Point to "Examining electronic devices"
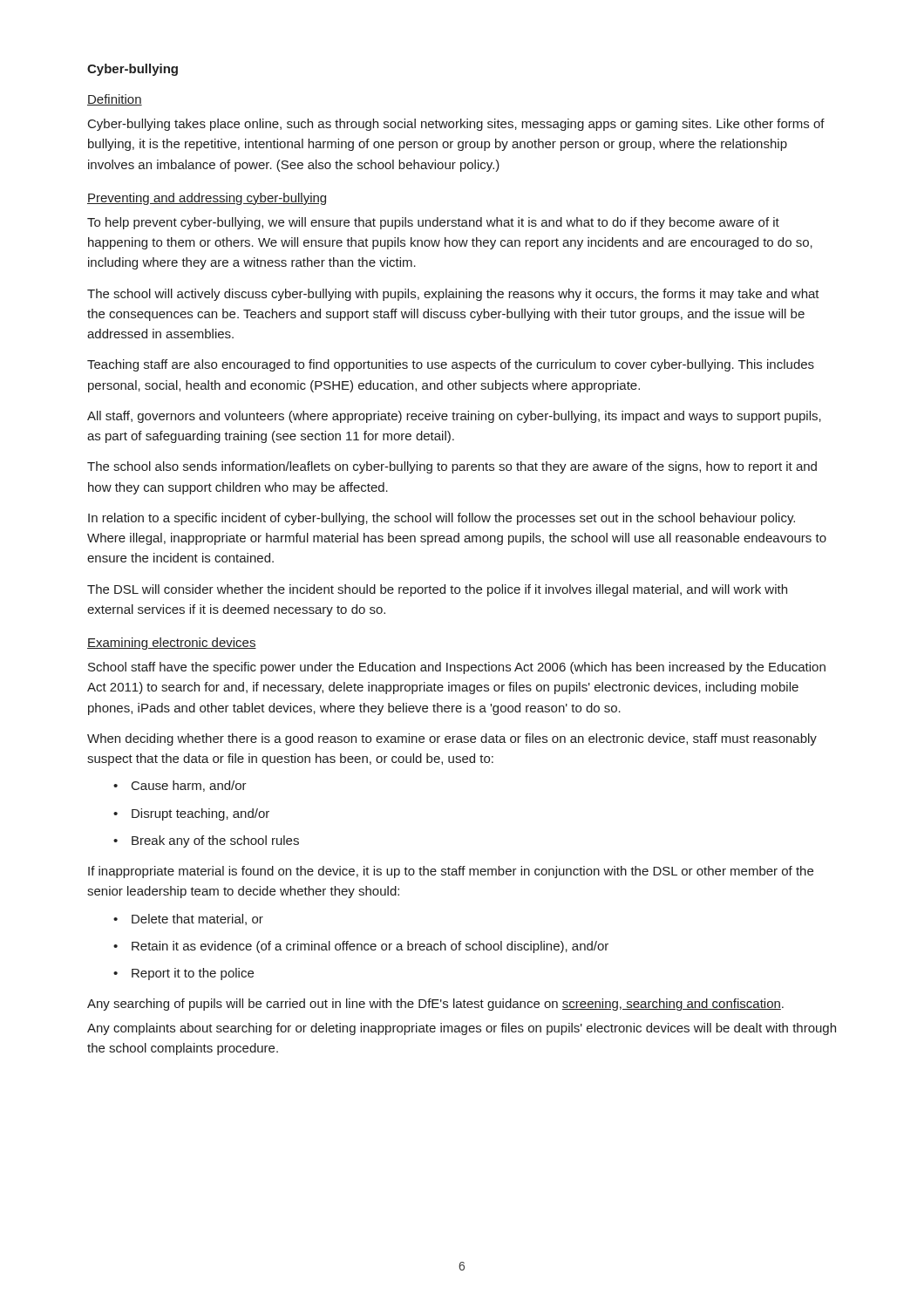924x1308 pixels. pos(171,642)
